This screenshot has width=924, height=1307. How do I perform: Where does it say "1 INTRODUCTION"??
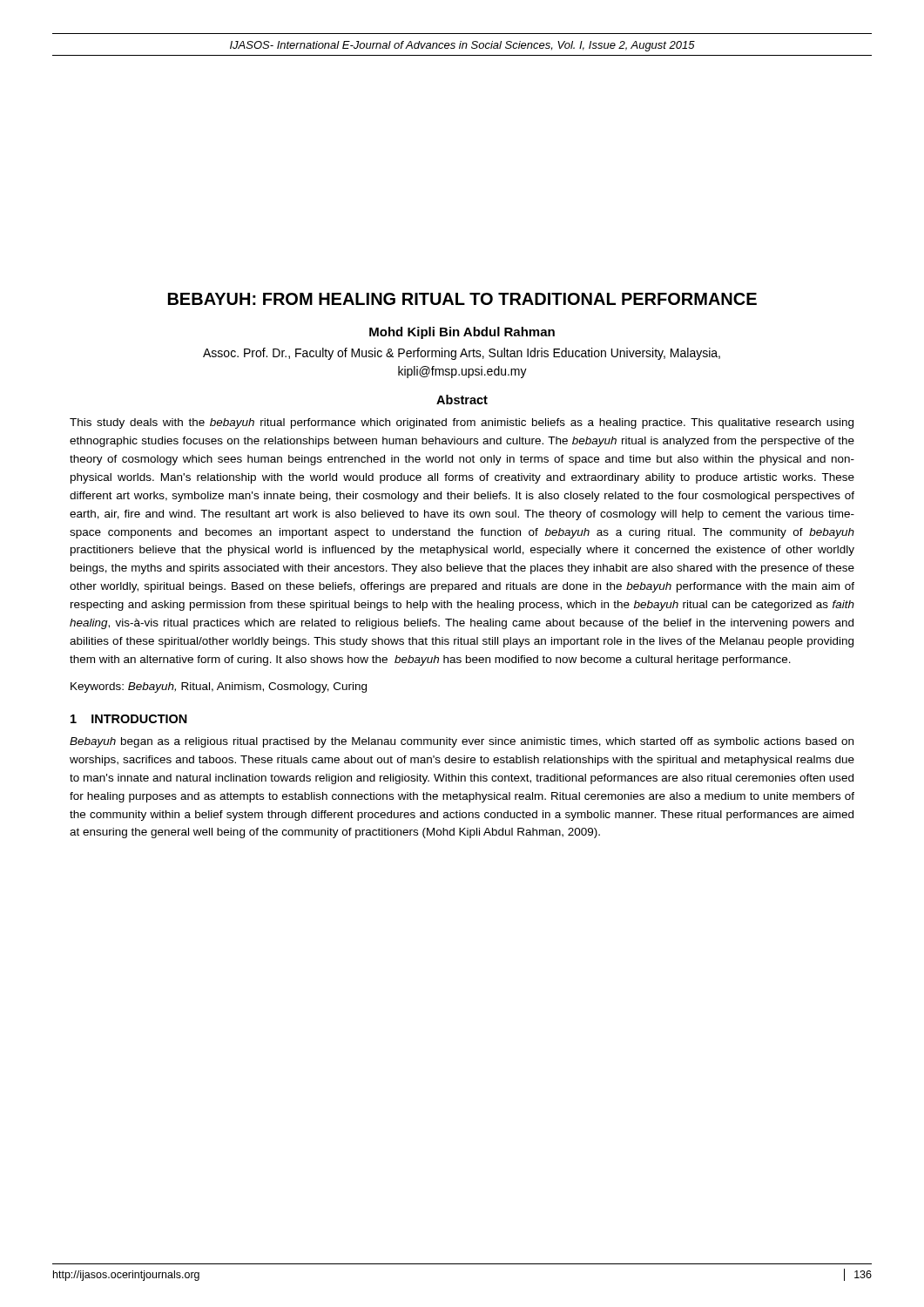(x=129, y=719)
